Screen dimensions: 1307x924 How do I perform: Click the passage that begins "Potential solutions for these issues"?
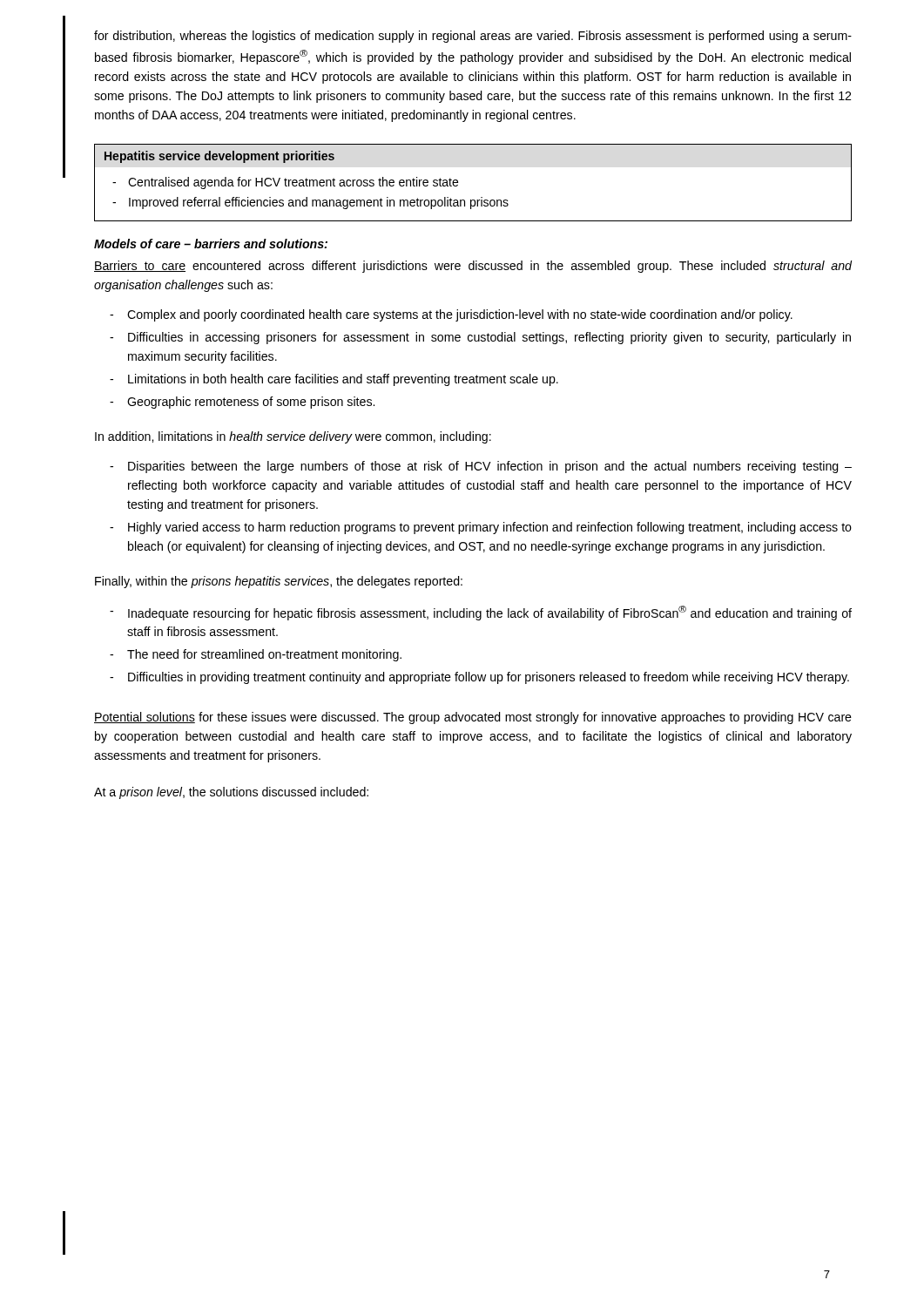pos(473,737)
